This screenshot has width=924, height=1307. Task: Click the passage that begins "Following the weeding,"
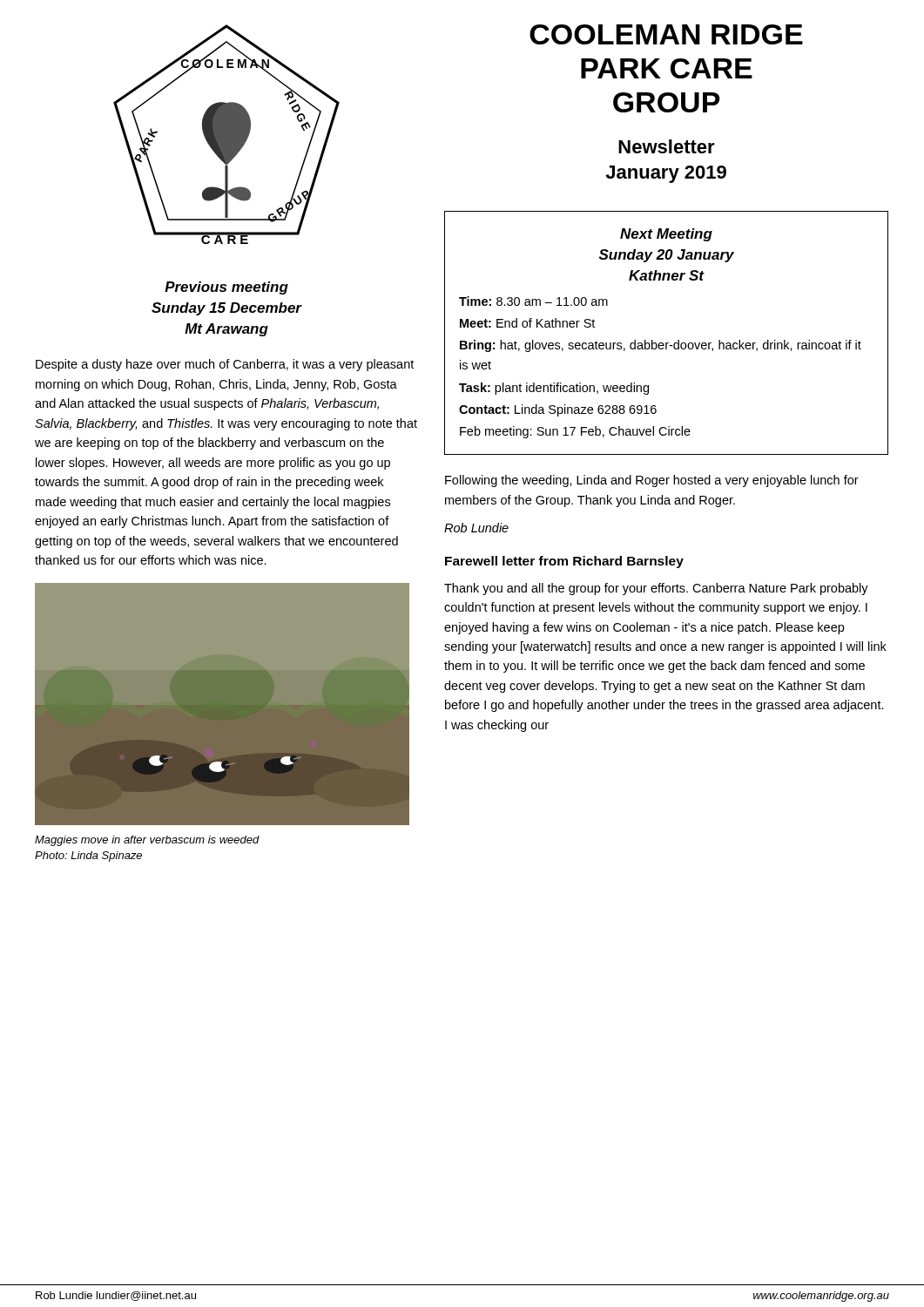pos(666,490)
